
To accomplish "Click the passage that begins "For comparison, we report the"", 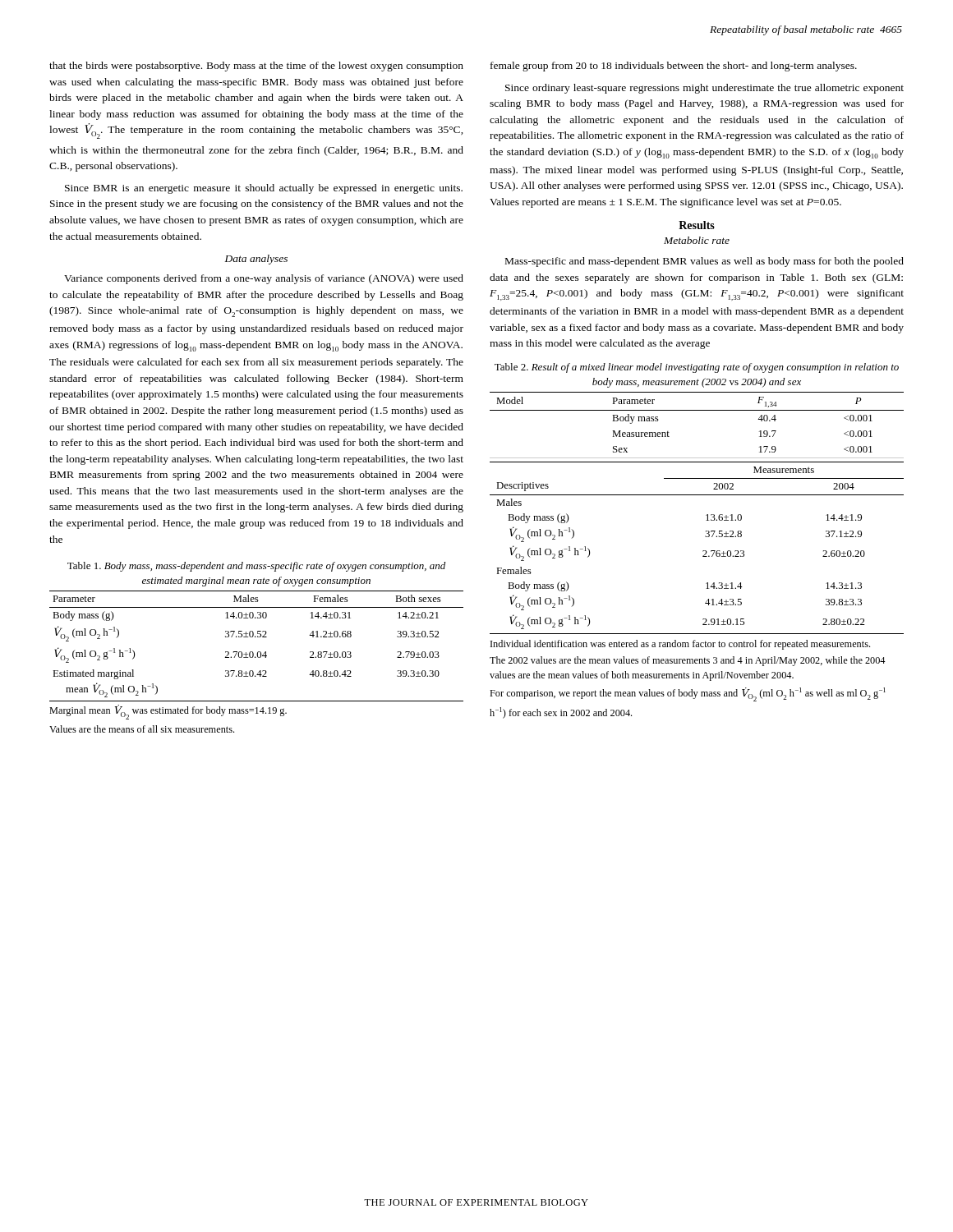I will pos(688,702).
